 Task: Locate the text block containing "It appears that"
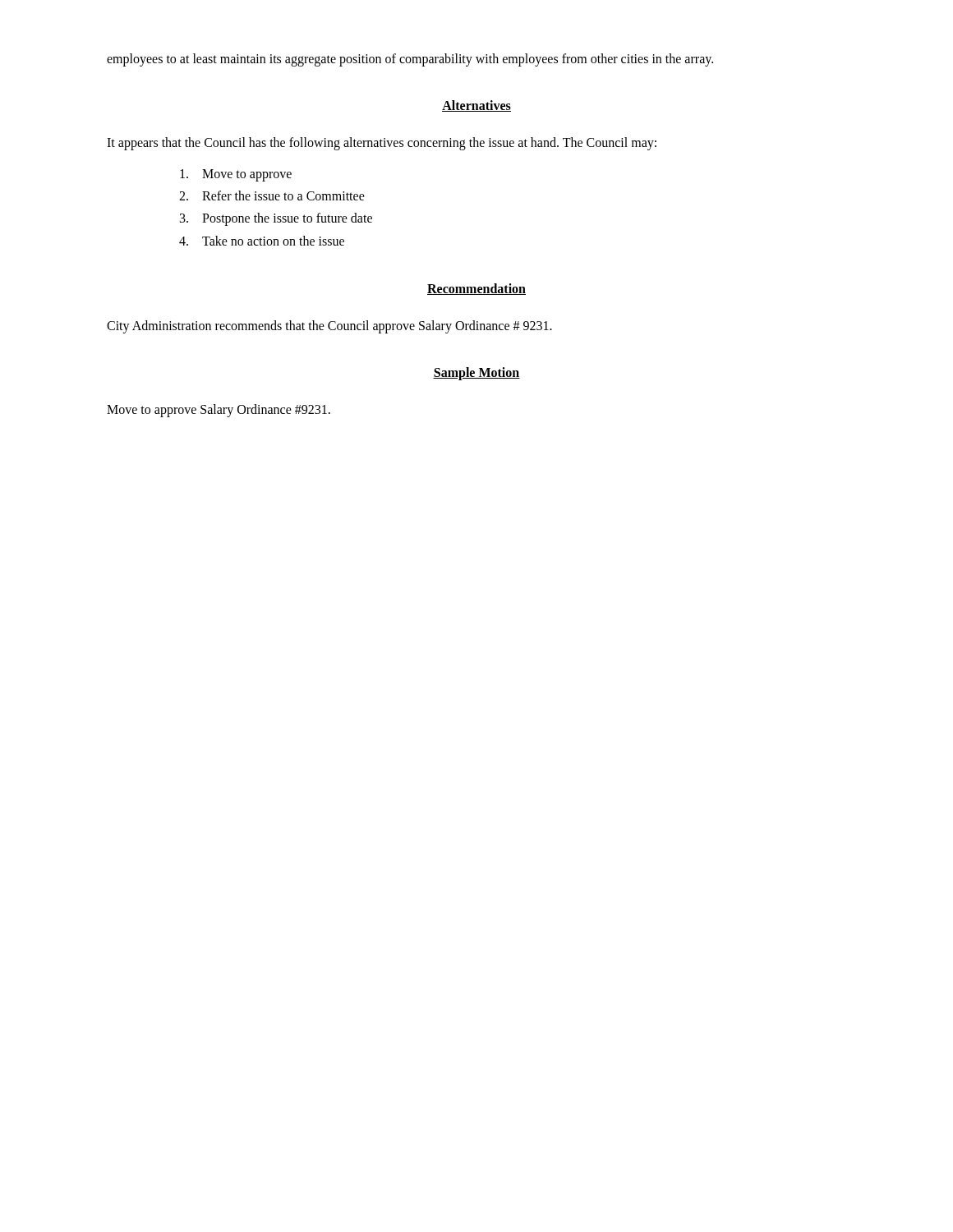click(382, 142)
